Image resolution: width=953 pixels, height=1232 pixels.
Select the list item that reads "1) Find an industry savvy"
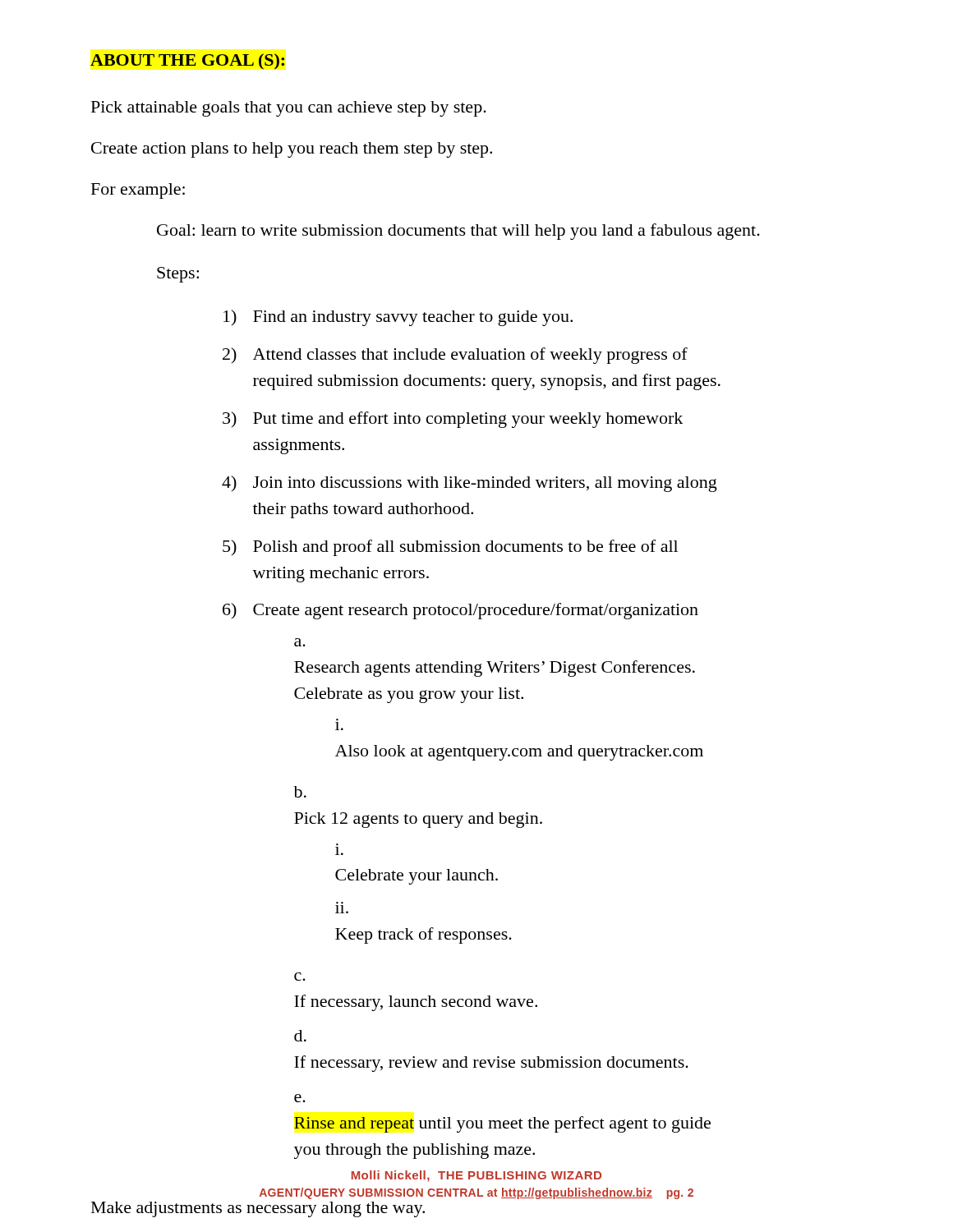(x=475, y=317)
